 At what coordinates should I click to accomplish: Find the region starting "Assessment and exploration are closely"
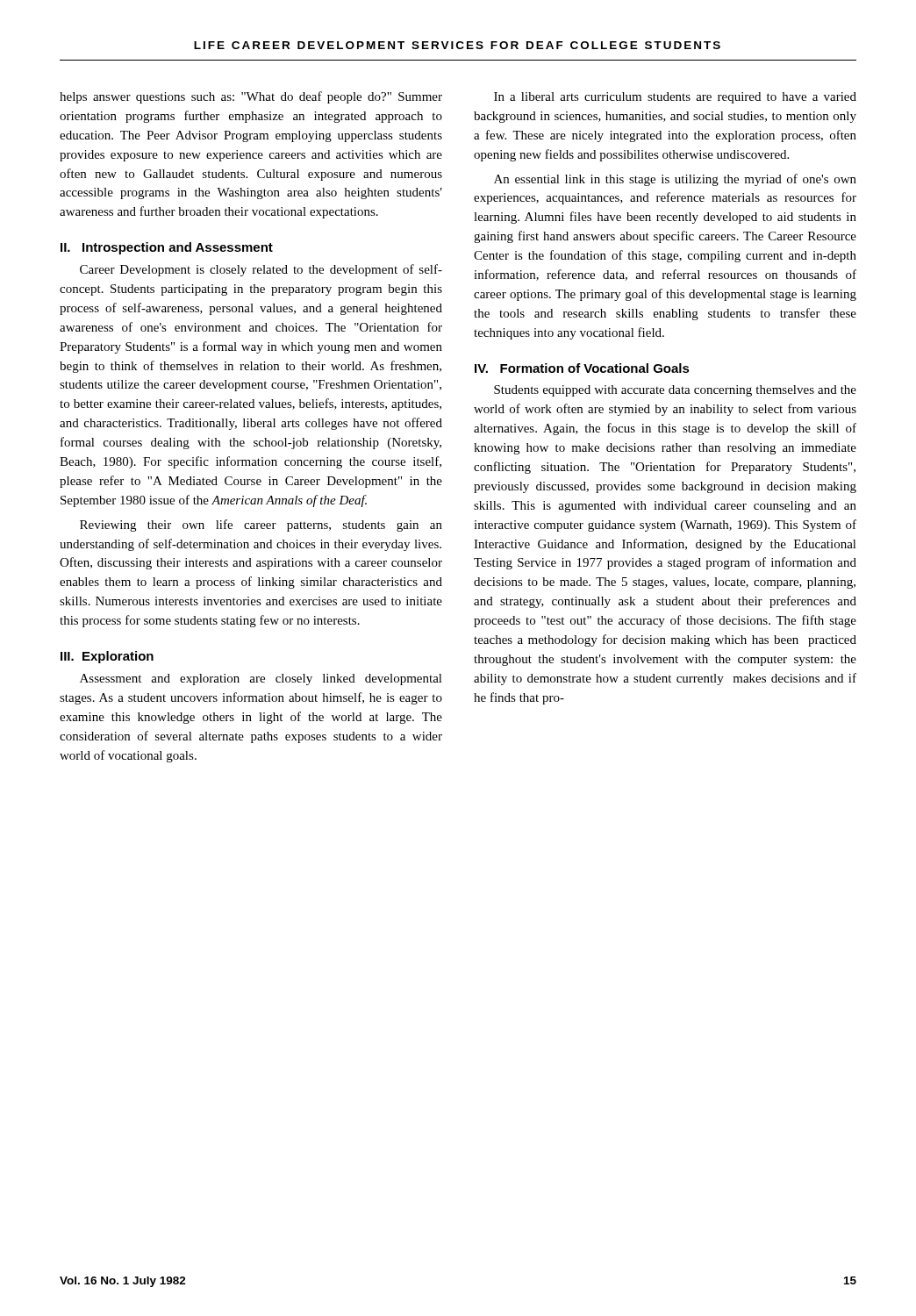coord(251,717)
